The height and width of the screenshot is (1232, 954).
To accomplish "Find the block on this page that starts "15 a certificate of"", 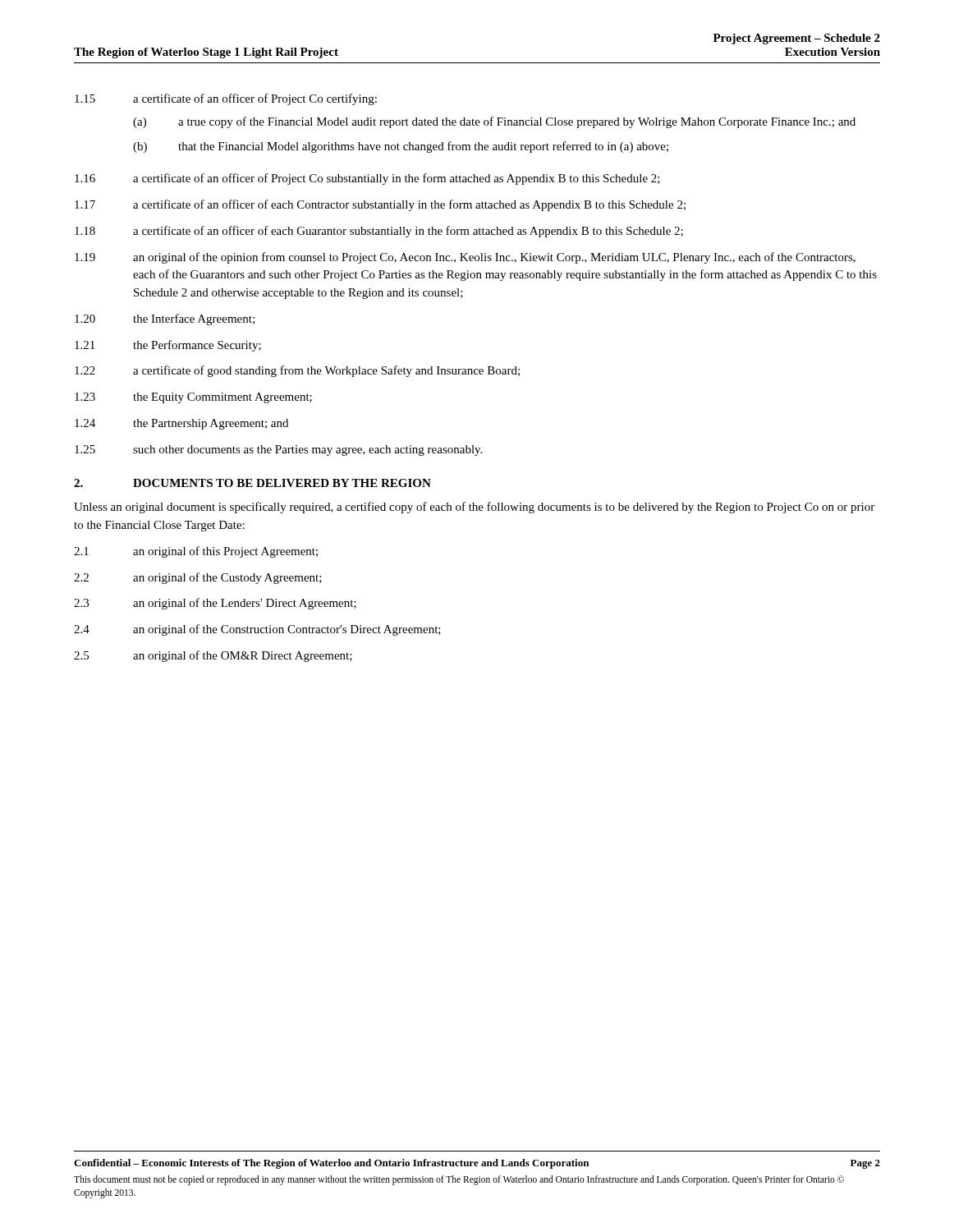I will click(x=477, y=126).
